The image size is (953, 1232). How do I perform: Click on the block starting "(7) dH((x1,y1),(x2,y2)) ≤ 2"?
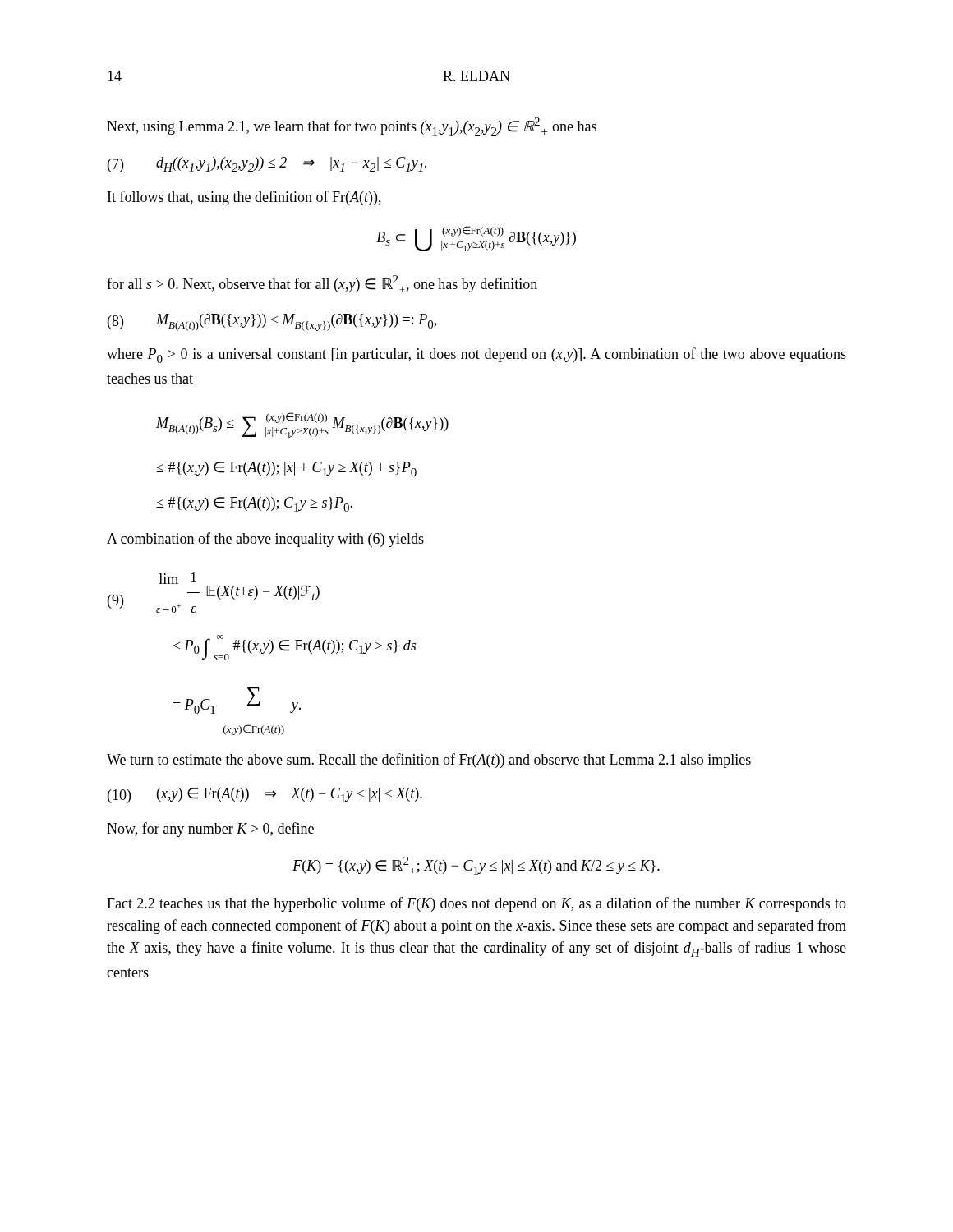point(267,165)
